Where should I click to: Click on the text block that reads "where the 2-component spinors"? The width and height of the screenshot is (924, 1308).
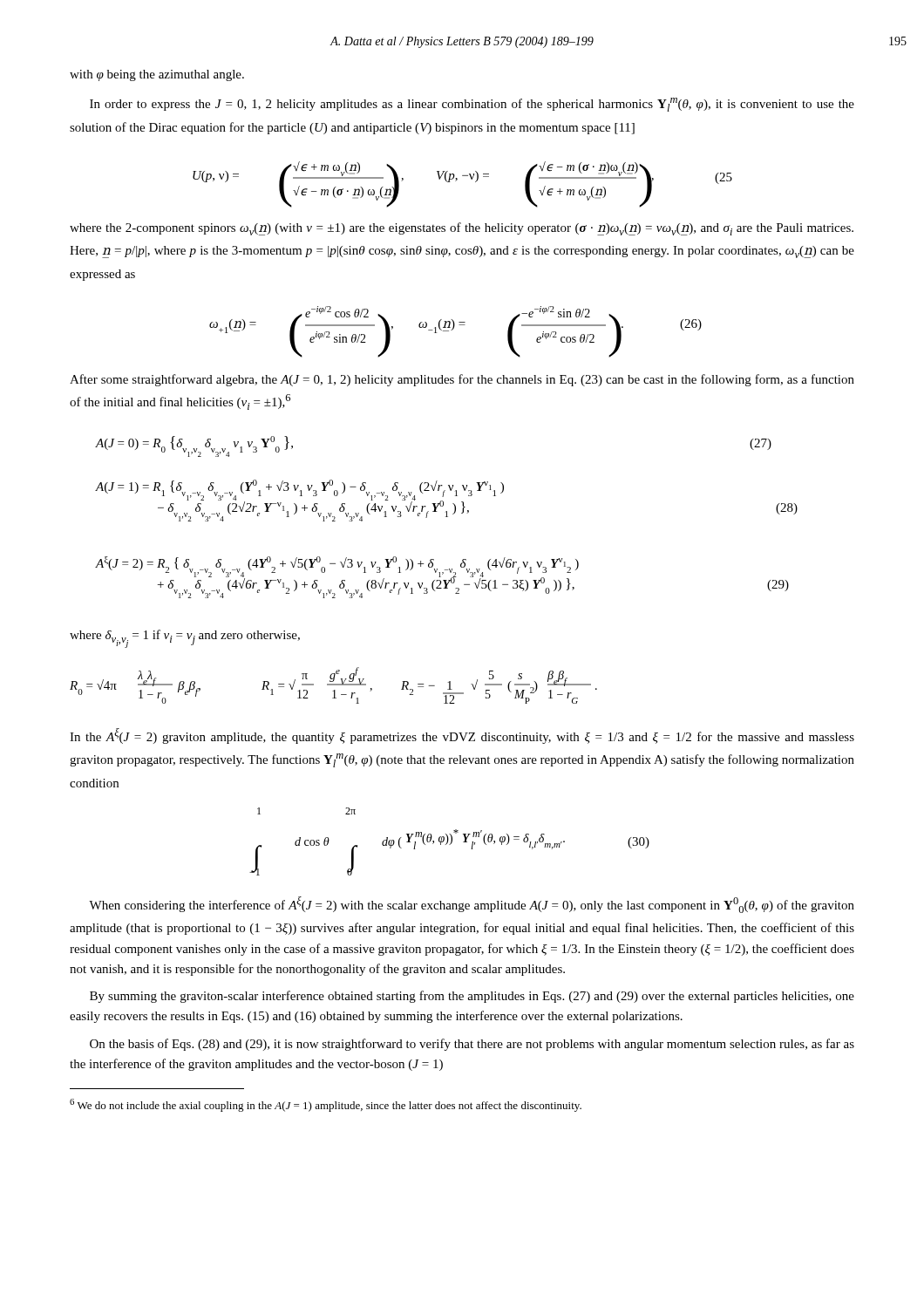(x=462, y=250)
